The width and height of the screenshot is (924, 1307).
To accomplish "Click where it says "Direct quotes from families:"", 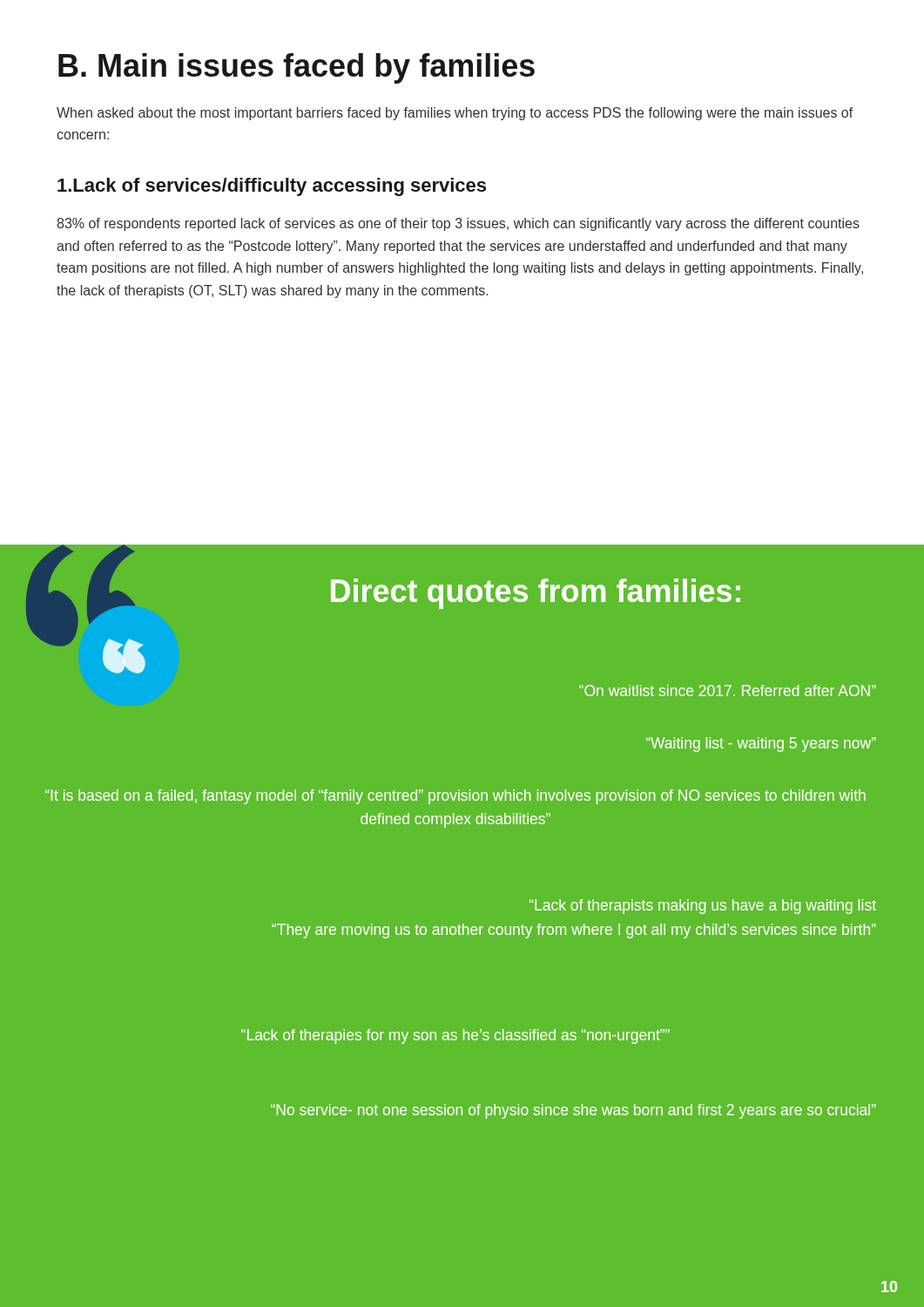I will click(x=536, y=591).
